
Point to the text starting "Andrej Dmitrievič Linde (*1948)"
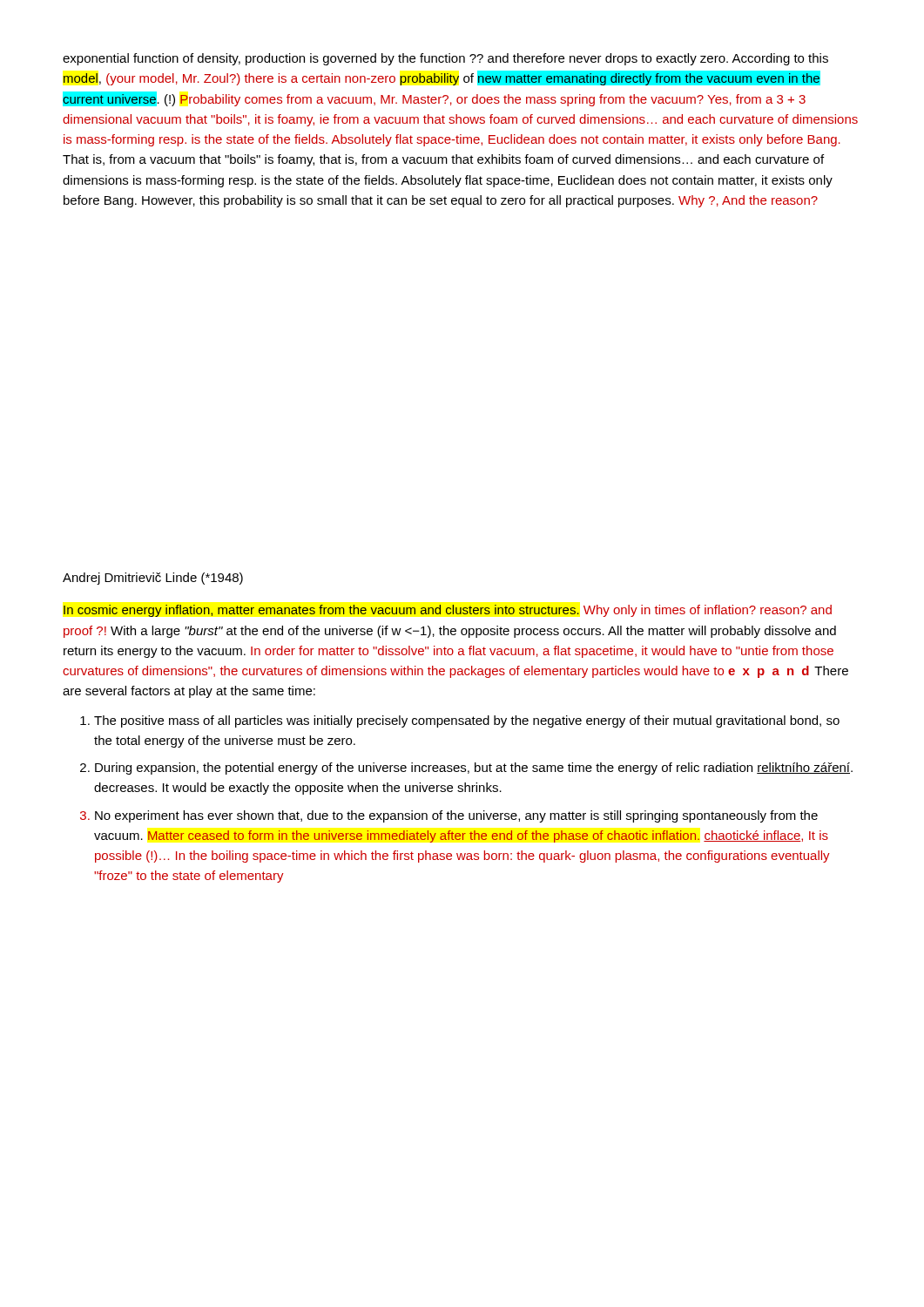(x=153, y=577)
